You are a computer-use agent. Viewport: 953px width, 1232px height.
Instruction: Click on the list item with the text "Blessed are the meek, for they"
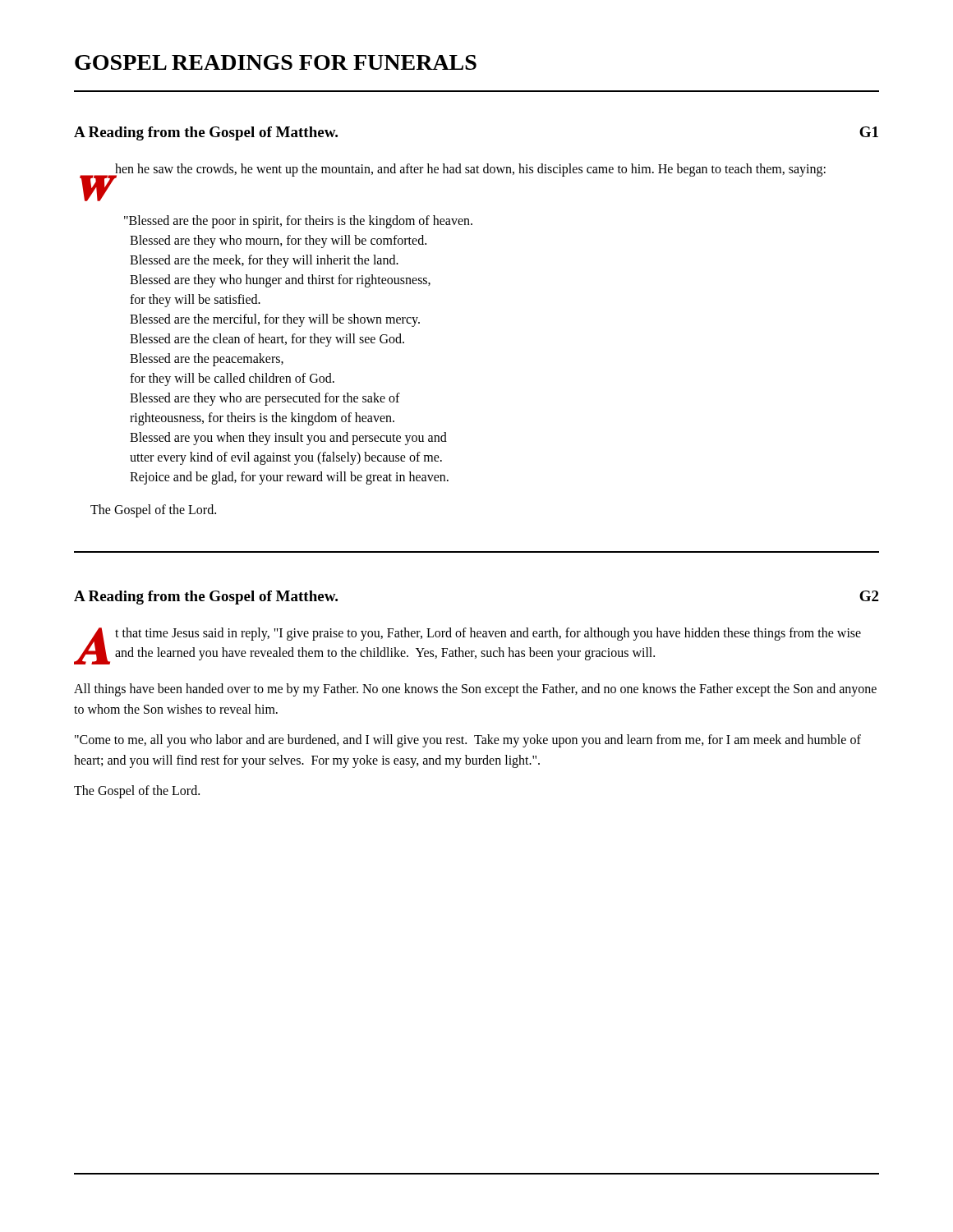click(x=264, y=261)
